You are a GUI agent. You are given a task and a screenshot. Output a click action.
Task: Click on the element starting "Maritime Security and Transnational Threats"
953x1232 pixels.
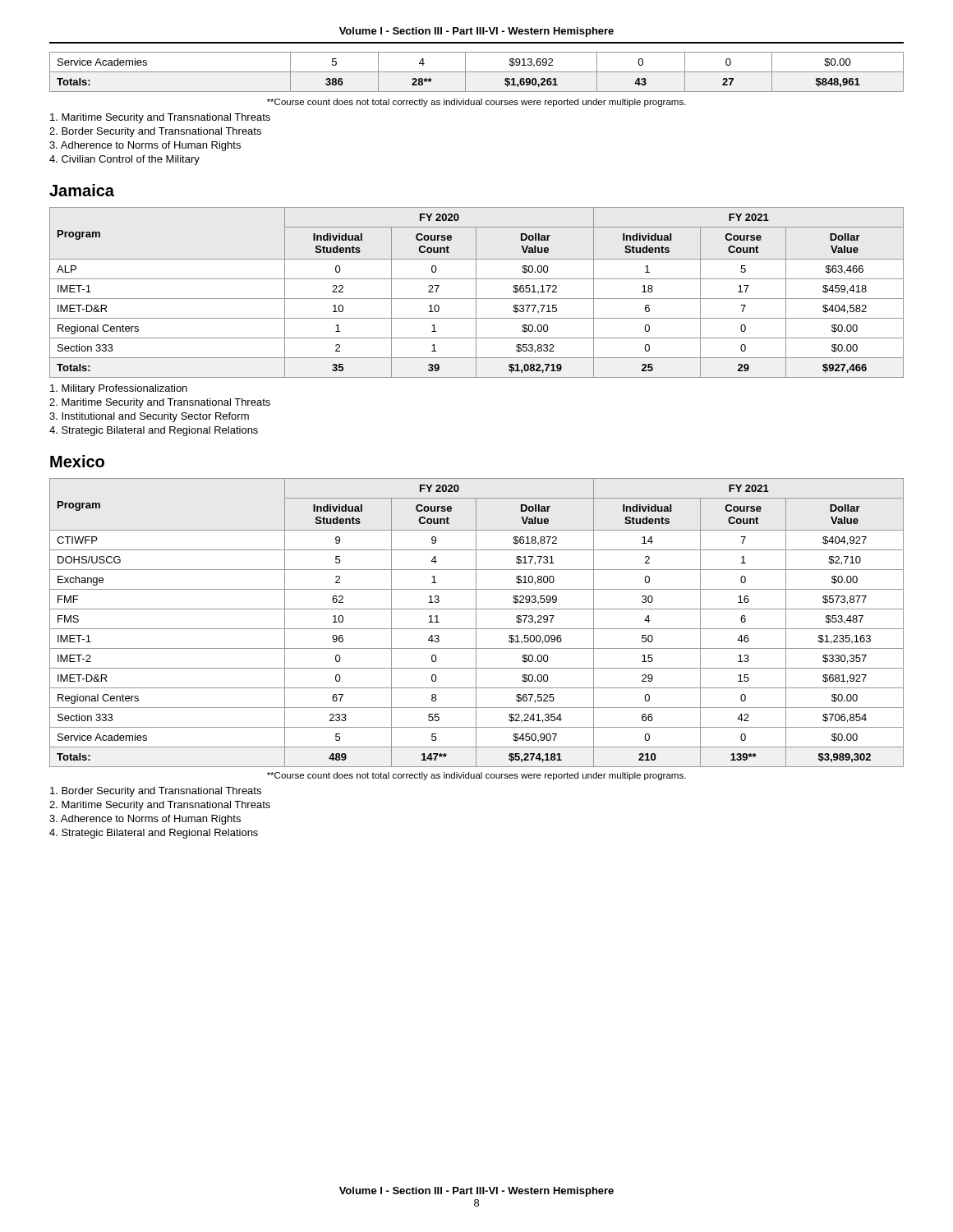click(160, 117)
